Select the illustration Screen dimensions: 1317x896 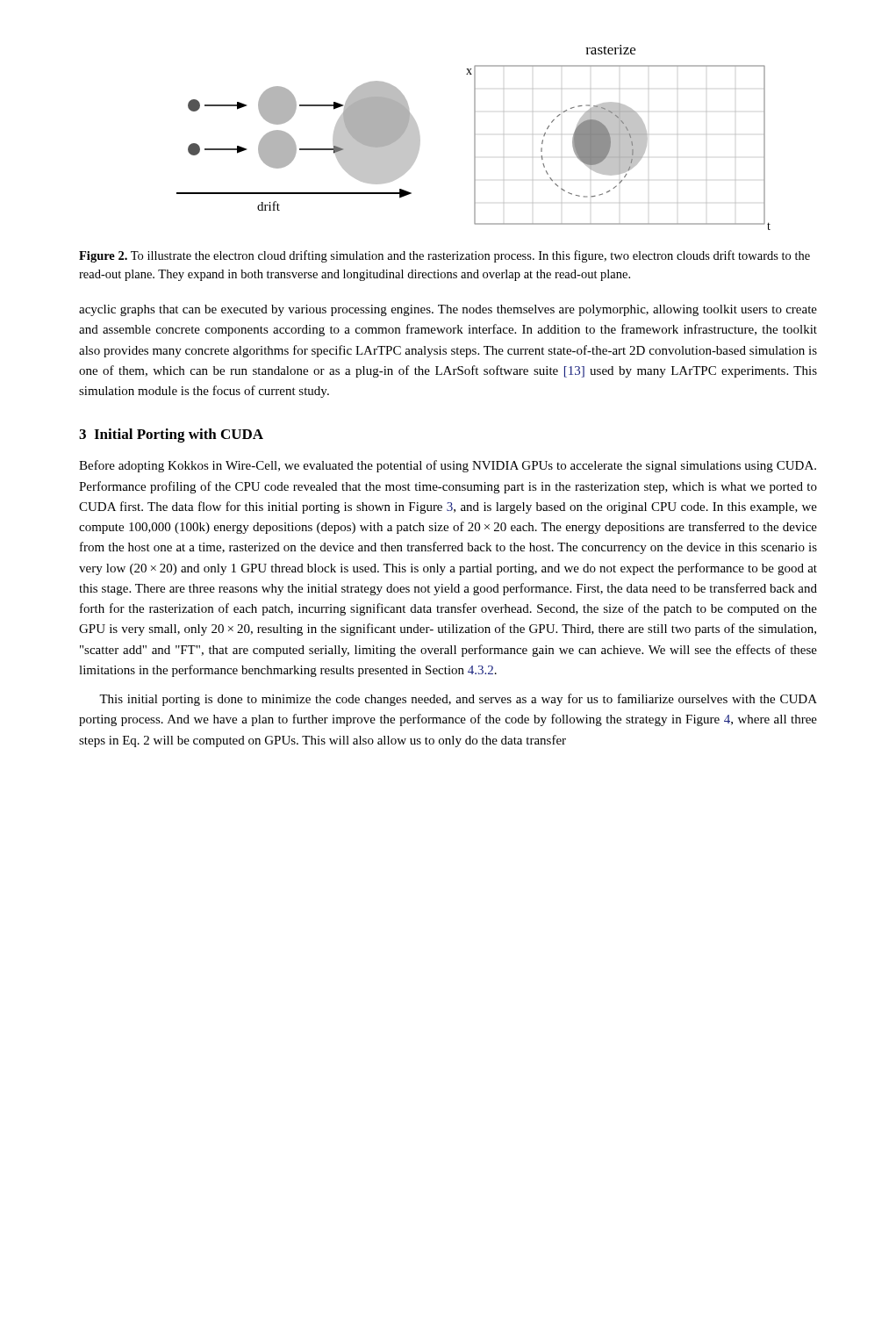[448, 134]
